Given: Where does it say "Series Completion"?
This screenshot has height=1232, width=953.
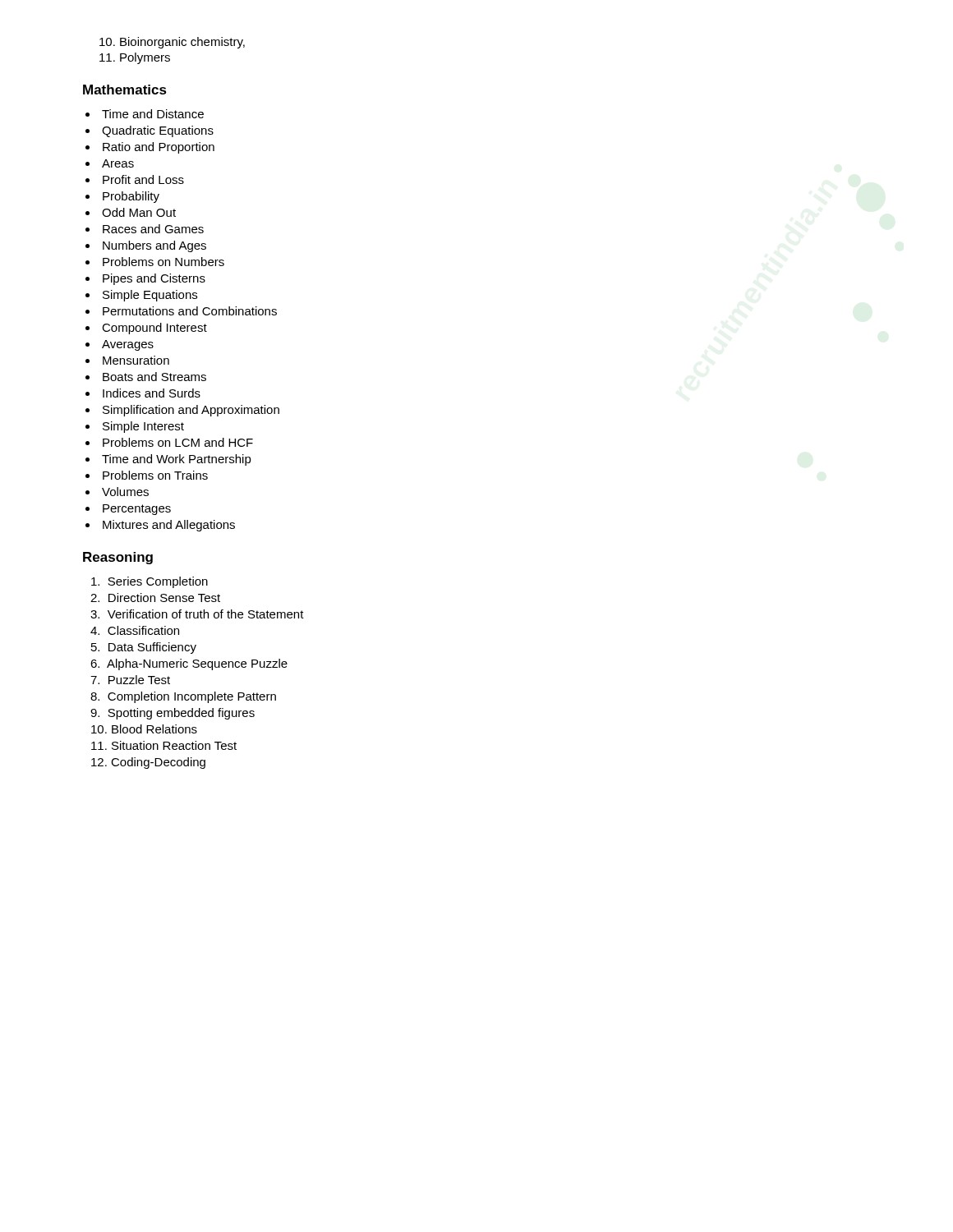Looking at the screenshot, I should pyautogui.click(x=149, y=581).
